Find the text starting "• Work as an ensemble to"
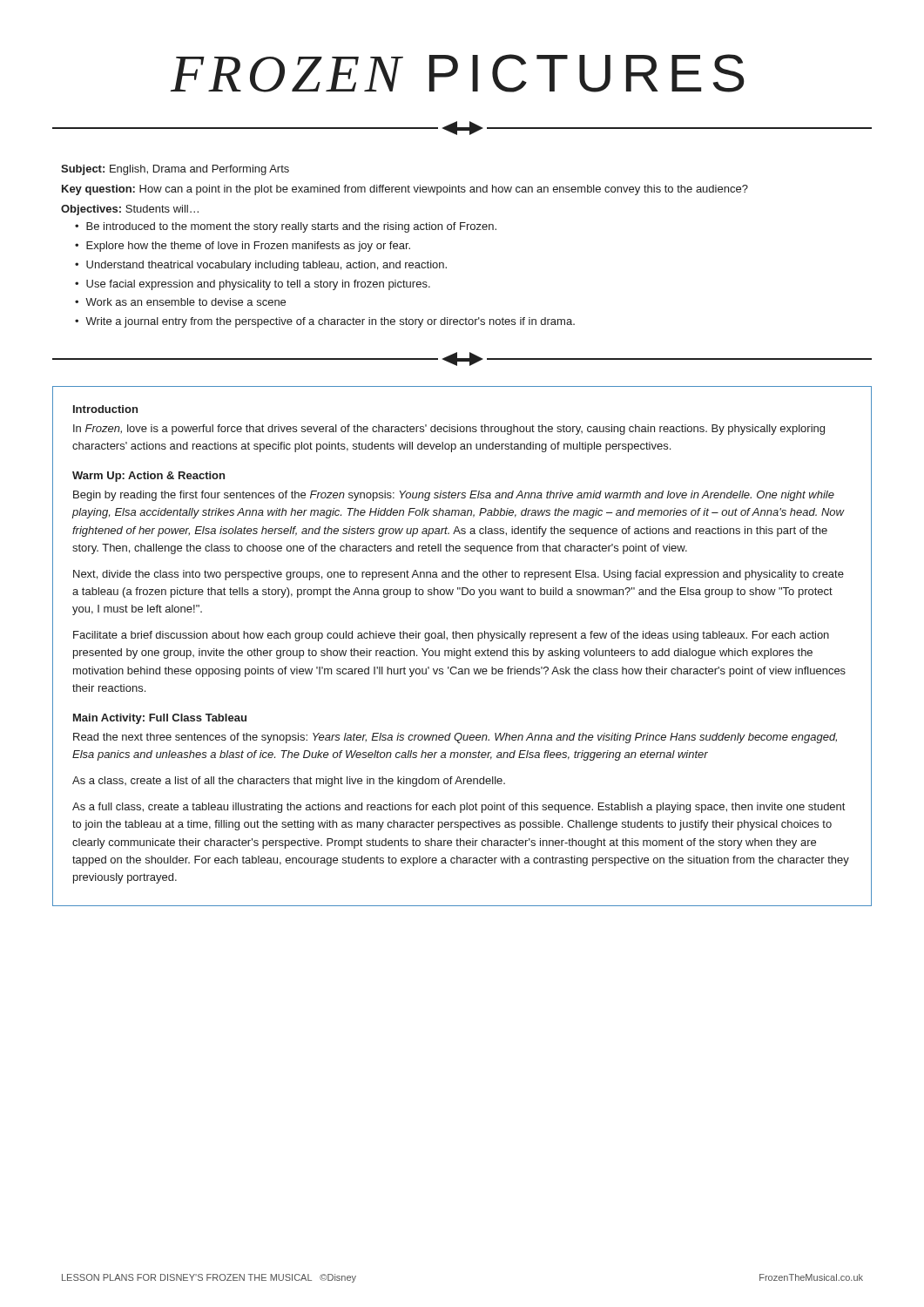This screenshot has height=1307, width=924. click(181, 303)
